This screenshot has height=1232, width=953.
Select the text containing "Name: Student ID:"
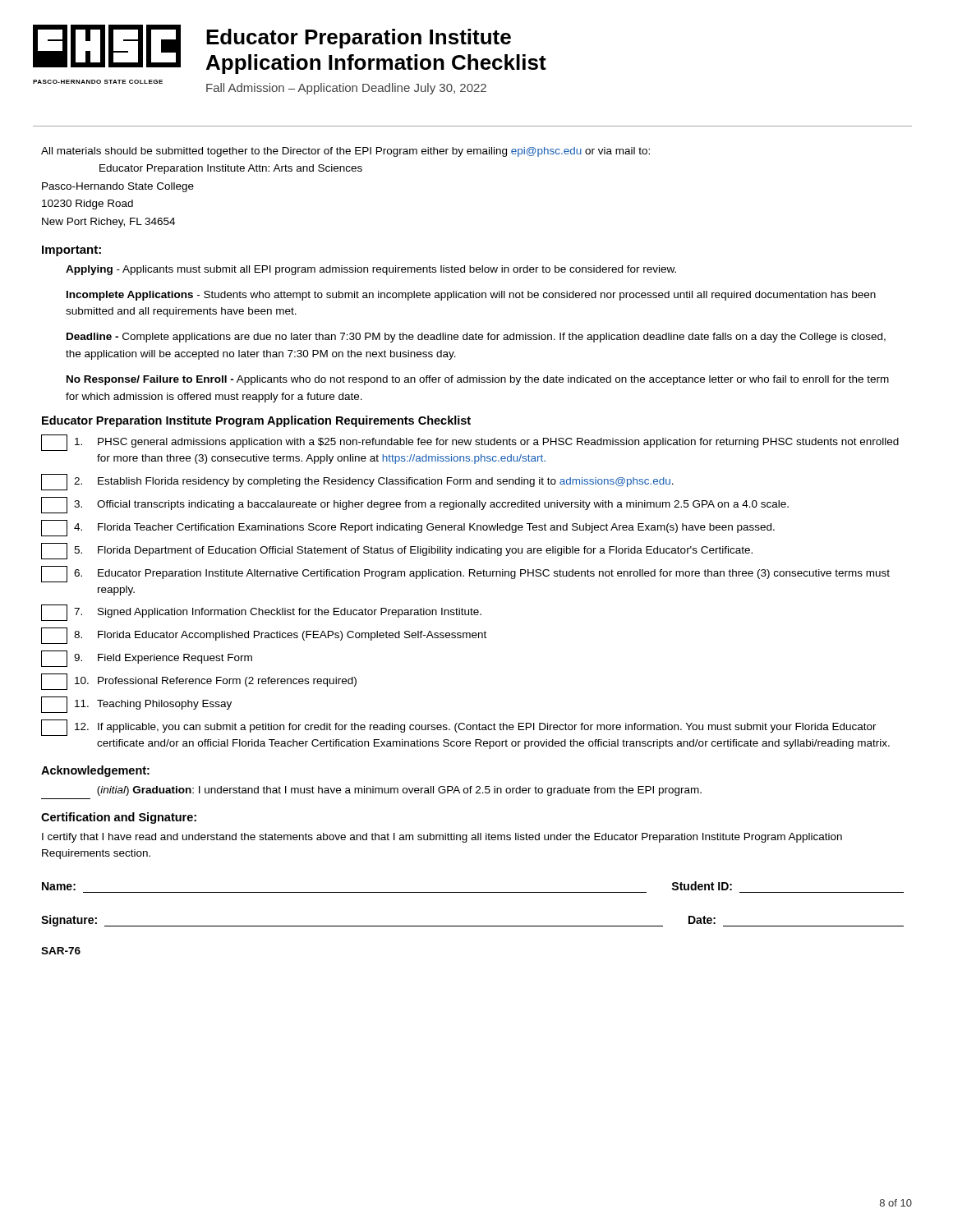pos(472,885)
